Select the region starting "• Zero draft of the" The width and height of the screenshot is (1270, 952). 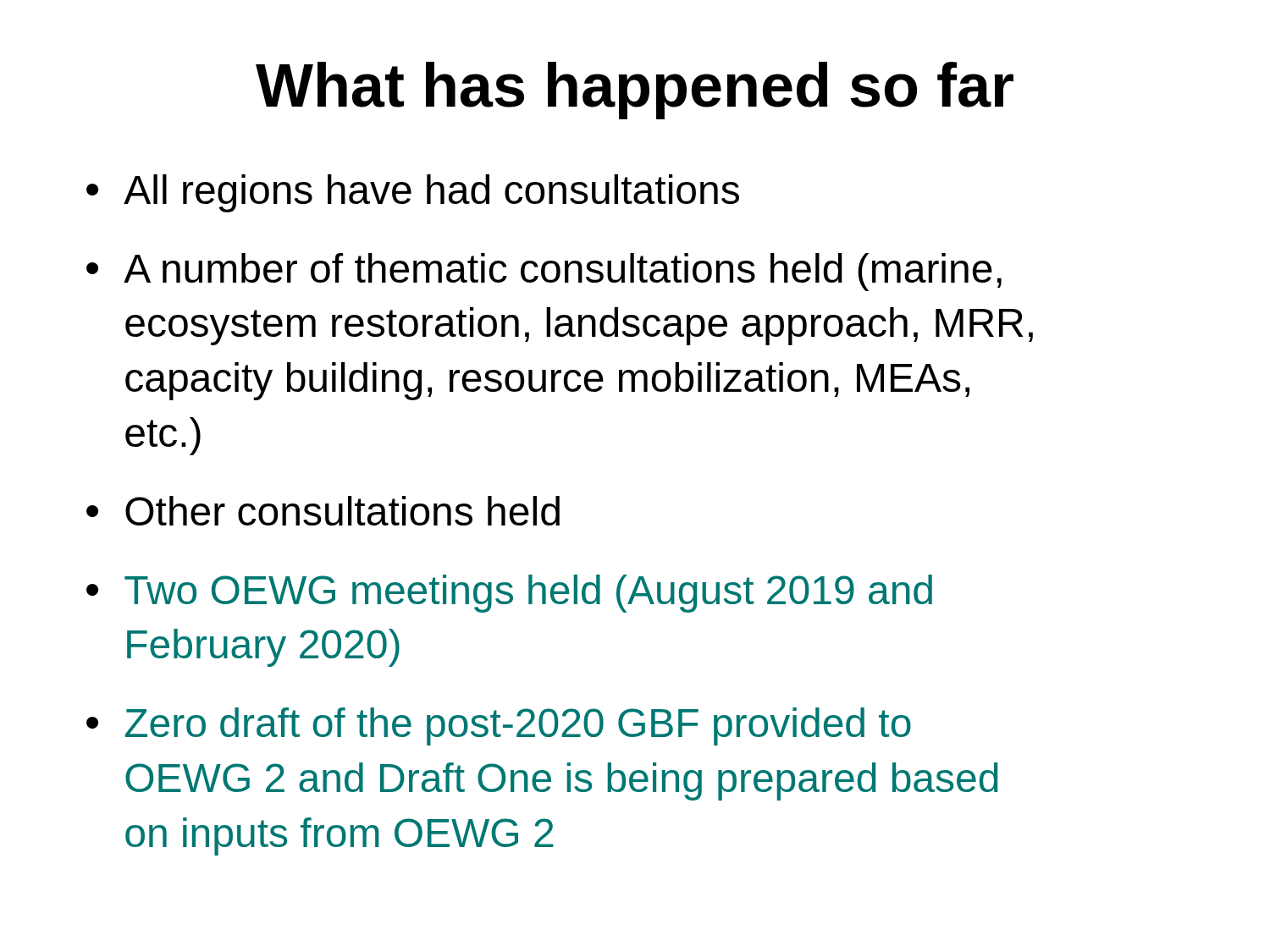pos(542,779)
